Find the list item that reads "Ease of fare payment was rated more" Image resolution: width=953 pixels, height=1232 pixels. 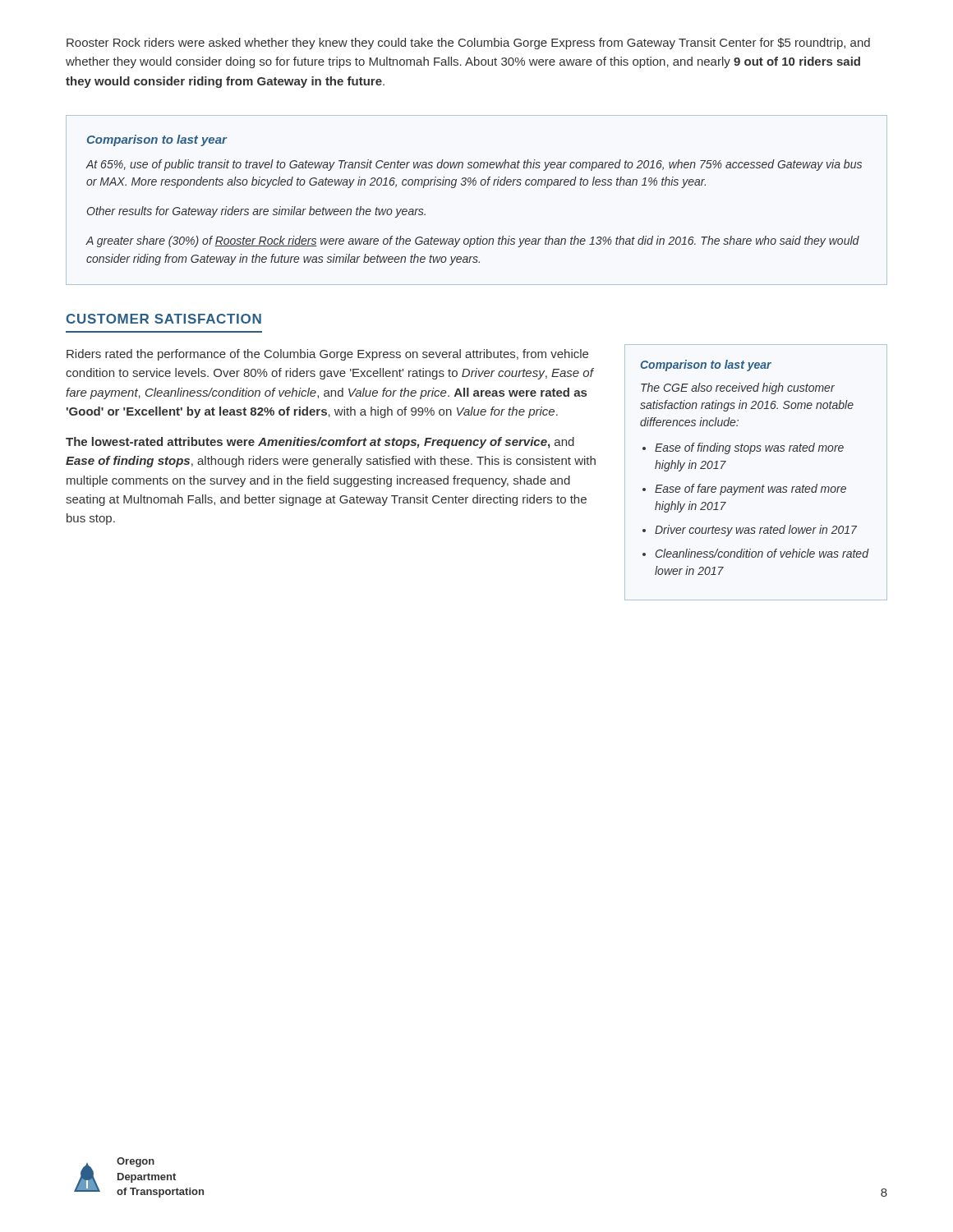pyautogui.click(x=751, y=497)
